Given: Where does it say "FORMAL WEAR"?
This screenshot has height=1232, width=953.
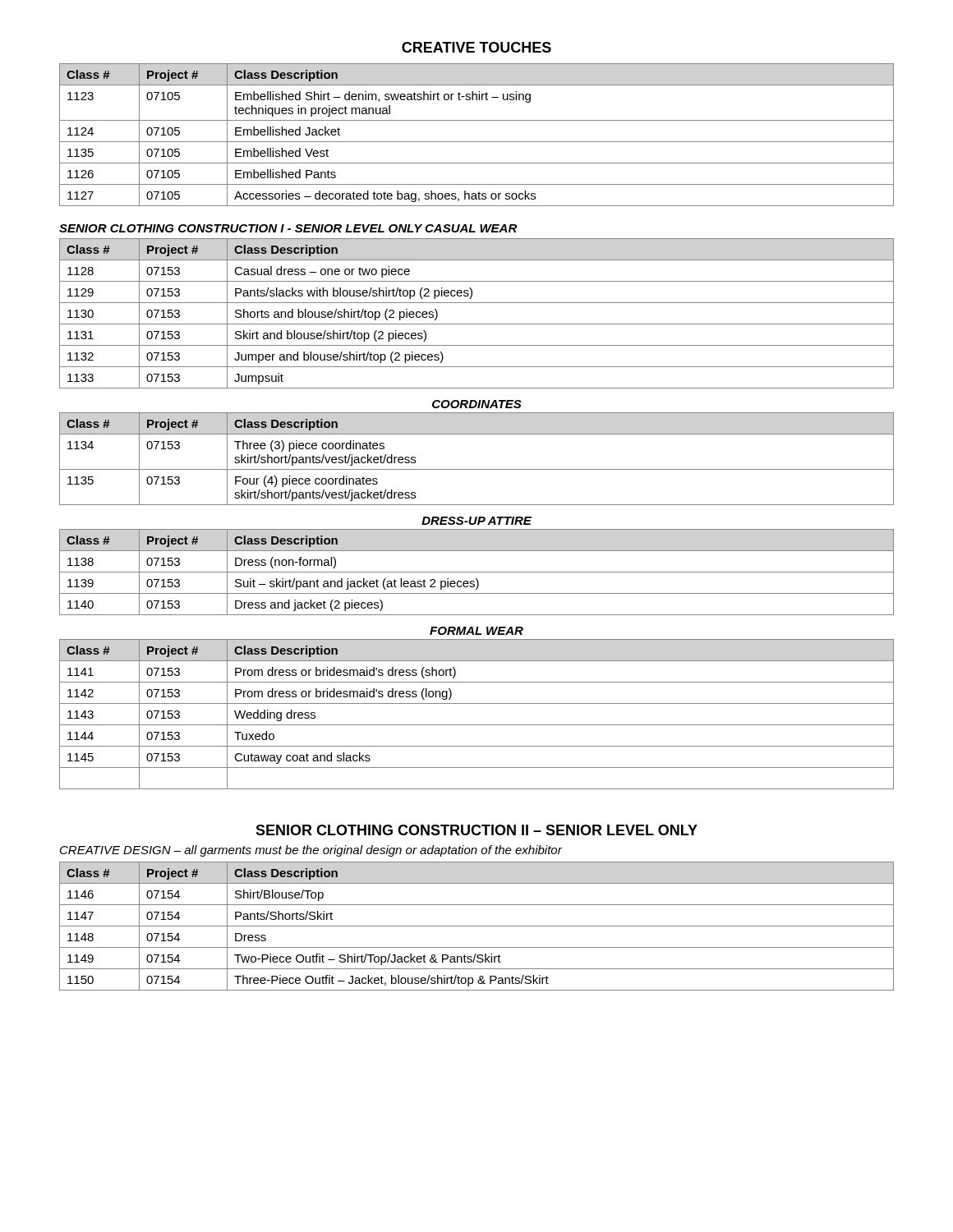Looking at the screenshot, I should click(476, 630).
